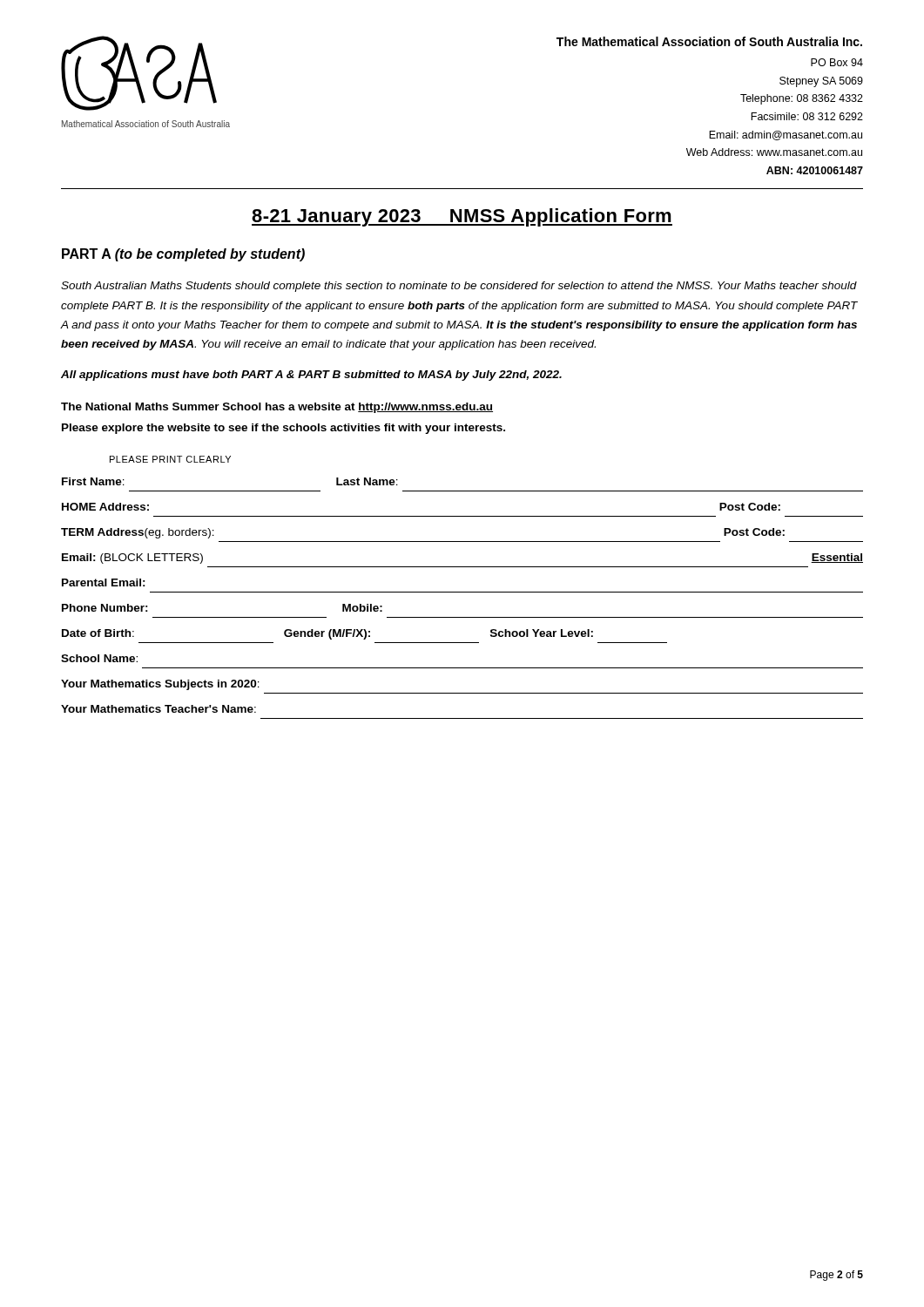Locate the title
The height and width of the screenshot is (1307, 924).
pyautogui.click(x=462, y=216)
